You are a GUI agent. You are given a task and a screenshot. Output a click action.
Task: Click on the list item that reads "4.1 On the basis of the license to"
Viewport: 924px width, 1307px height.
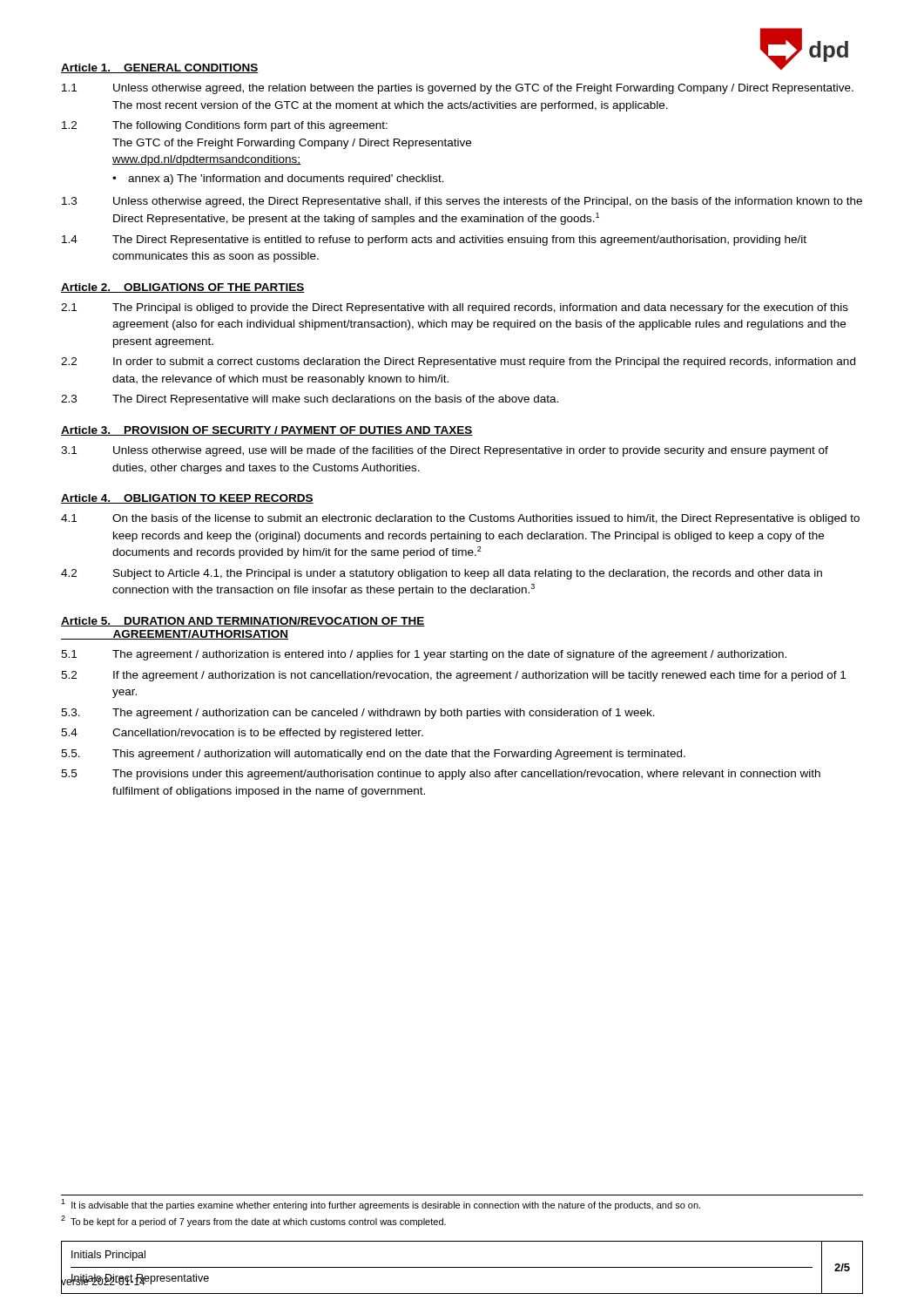click(x=462, y=535)
